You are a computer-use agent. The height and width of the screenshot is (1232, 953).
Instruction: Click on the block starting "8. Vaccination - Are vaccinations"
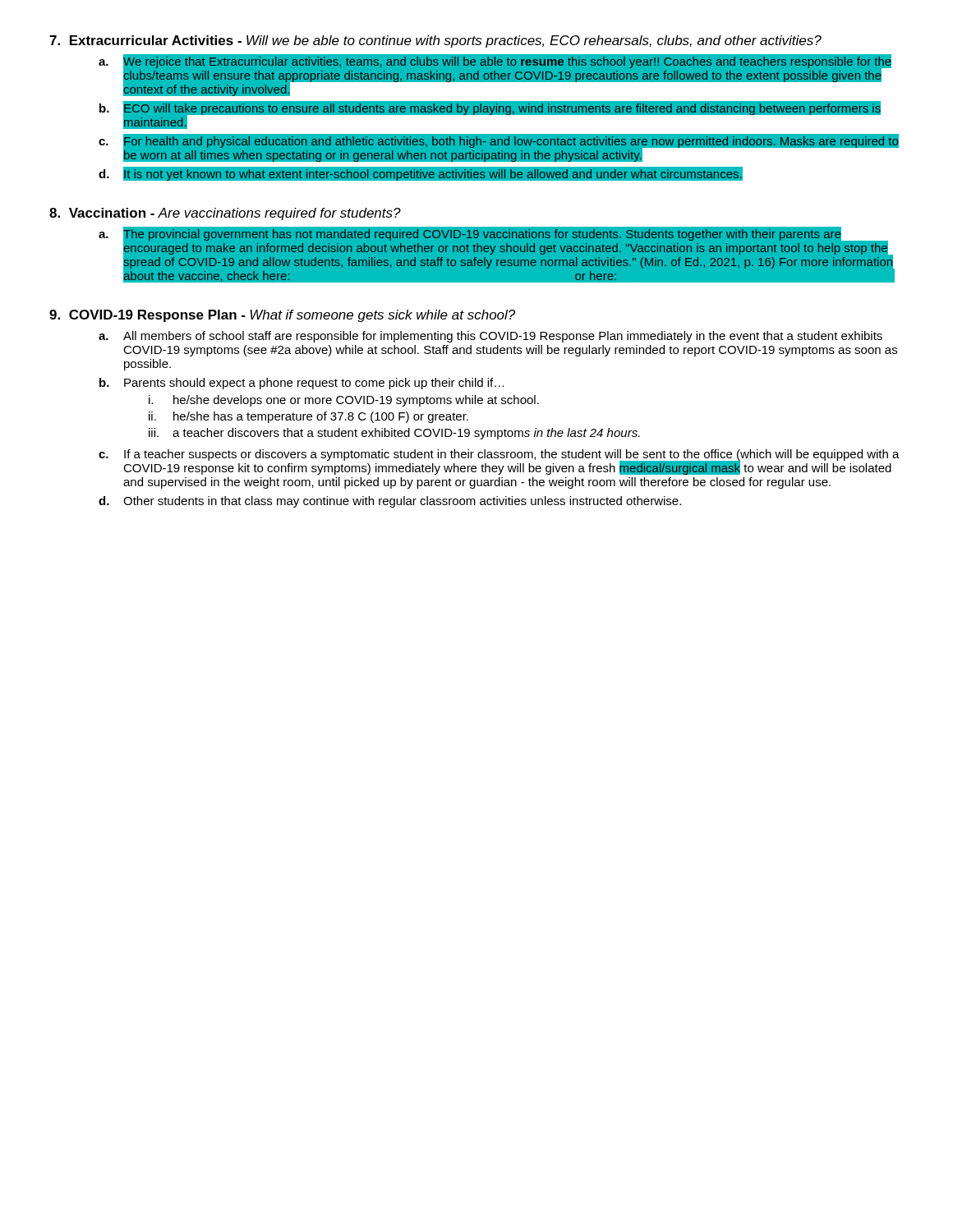[225, 213]
